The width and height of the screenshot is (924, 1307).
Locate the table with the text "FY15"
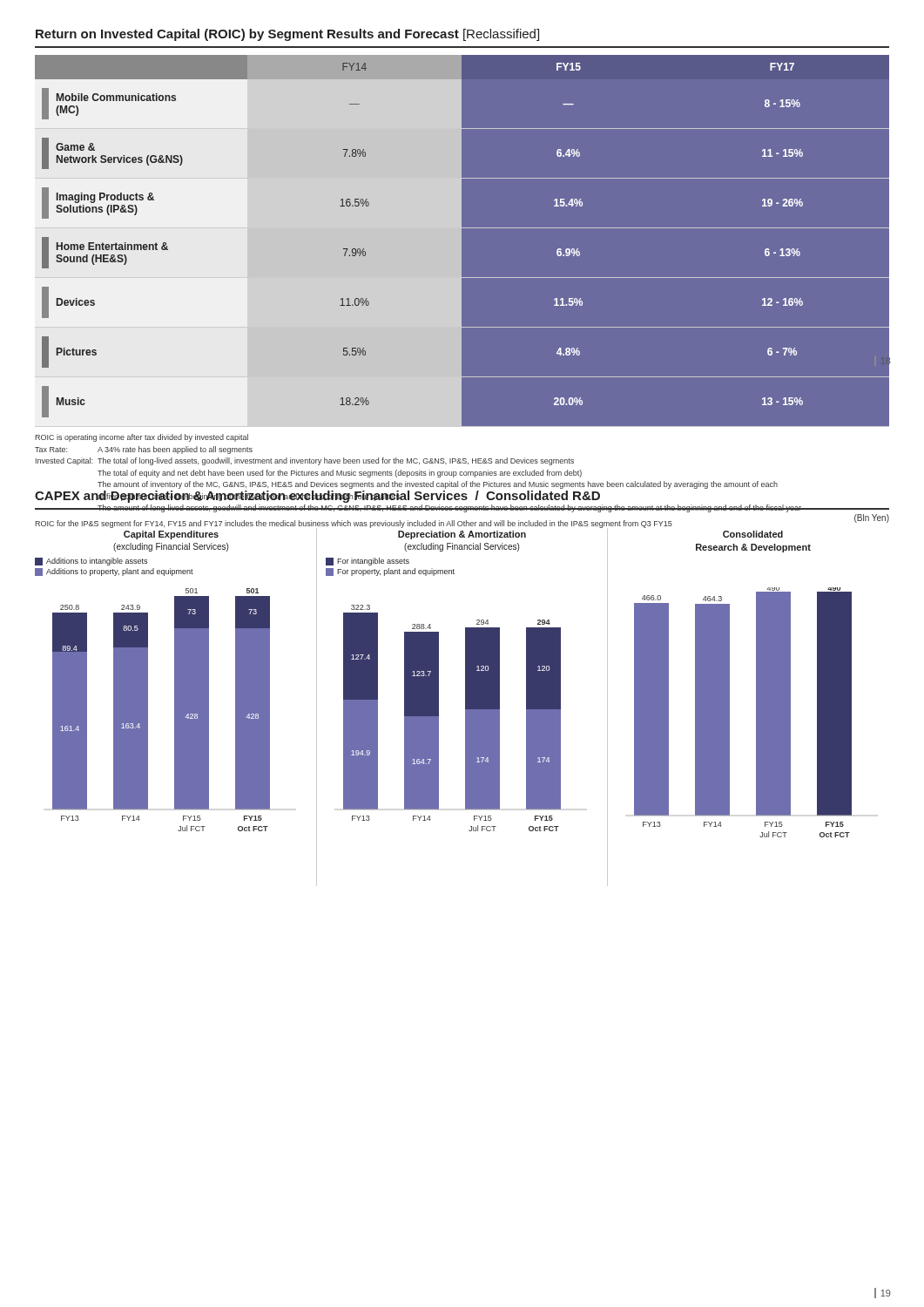coord(462,241)
